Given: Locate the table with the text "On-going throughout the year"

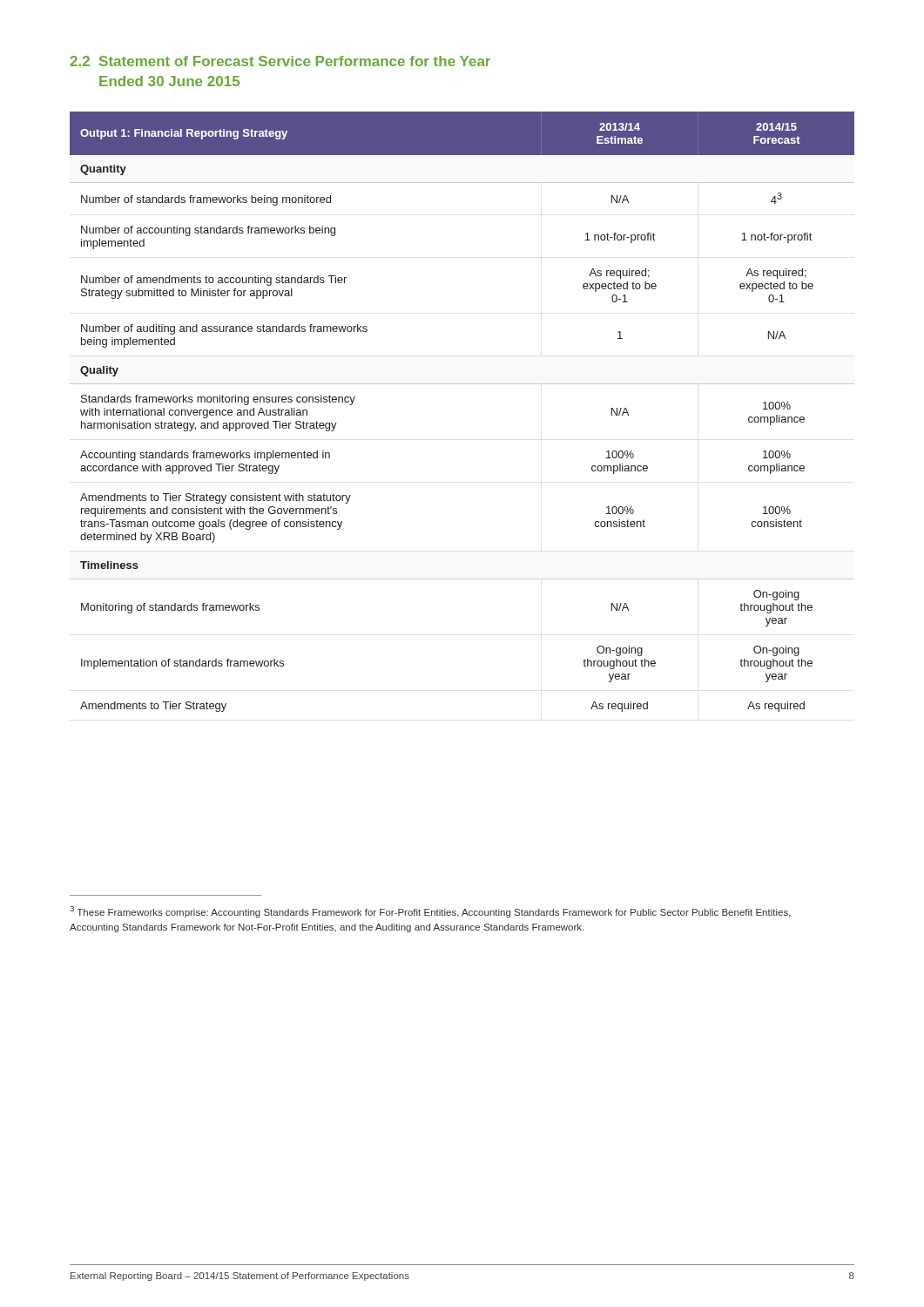Looking at the screenshot, I should [462, 416].
